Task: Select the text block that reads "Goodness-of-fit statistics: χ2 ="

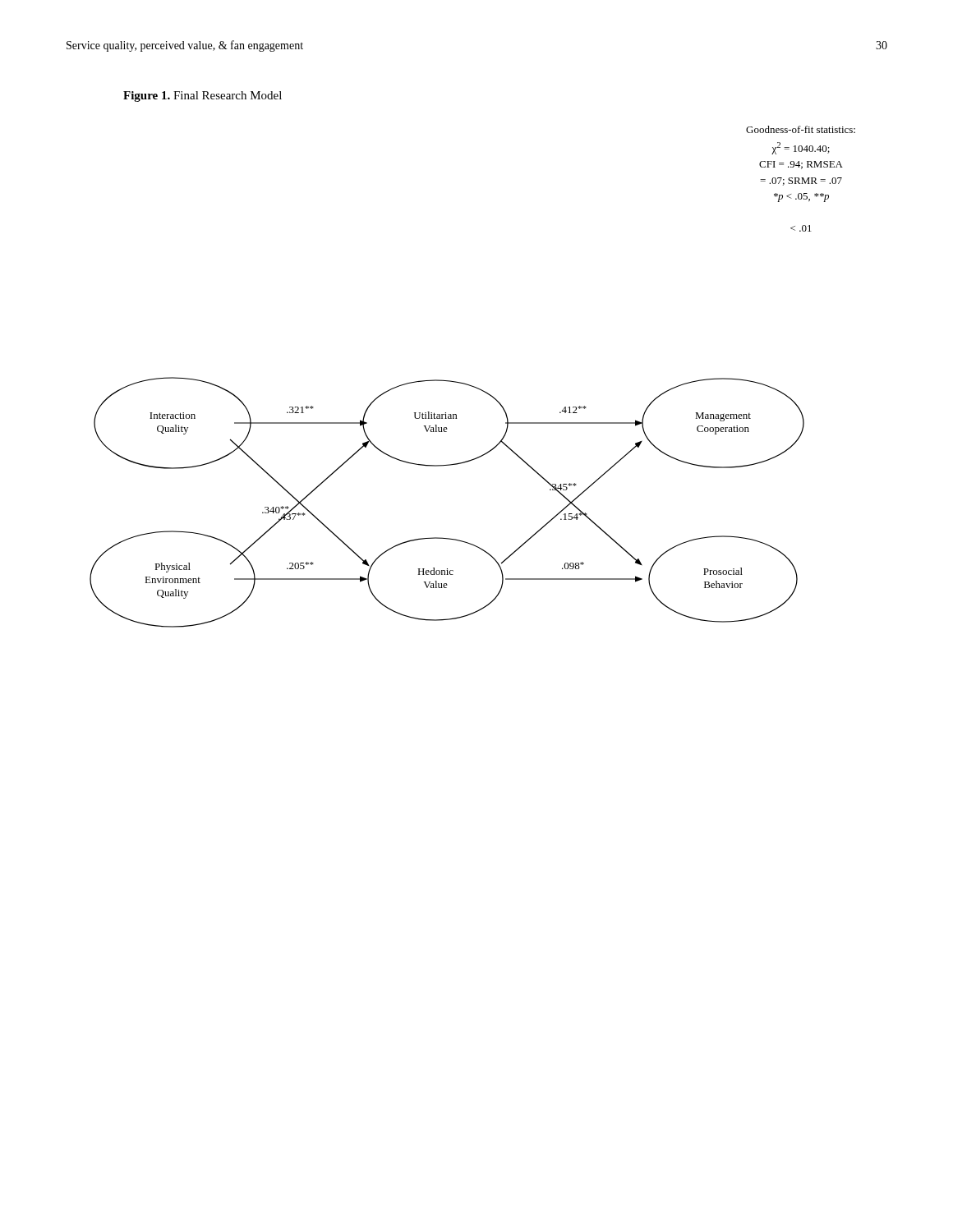Action: click(801, 179)
